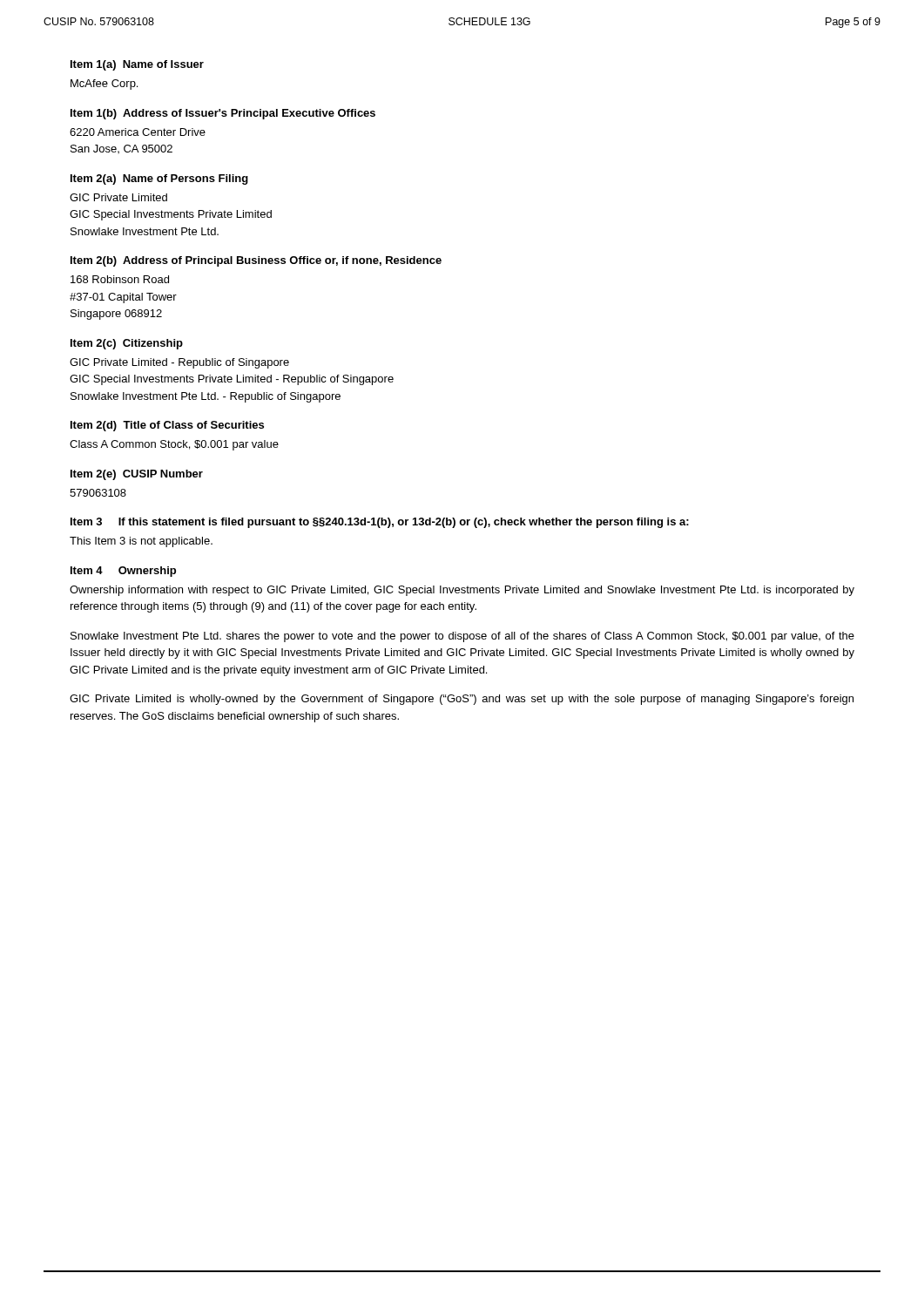
Task: Select the text block that reads "Class A Common Stock,"
Action: 174,444
